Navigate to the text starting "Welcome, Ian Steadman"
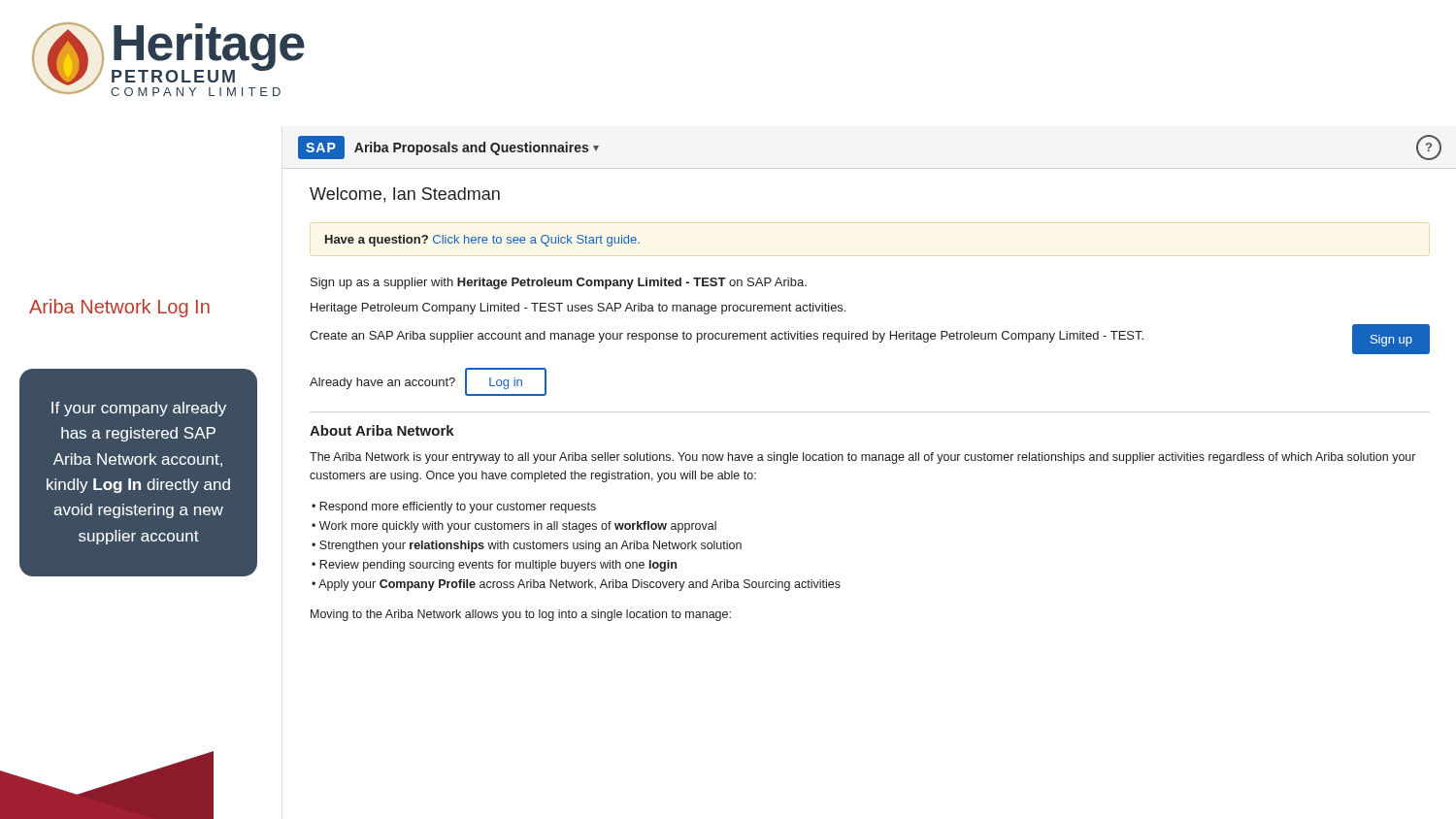 click(405, 194)
